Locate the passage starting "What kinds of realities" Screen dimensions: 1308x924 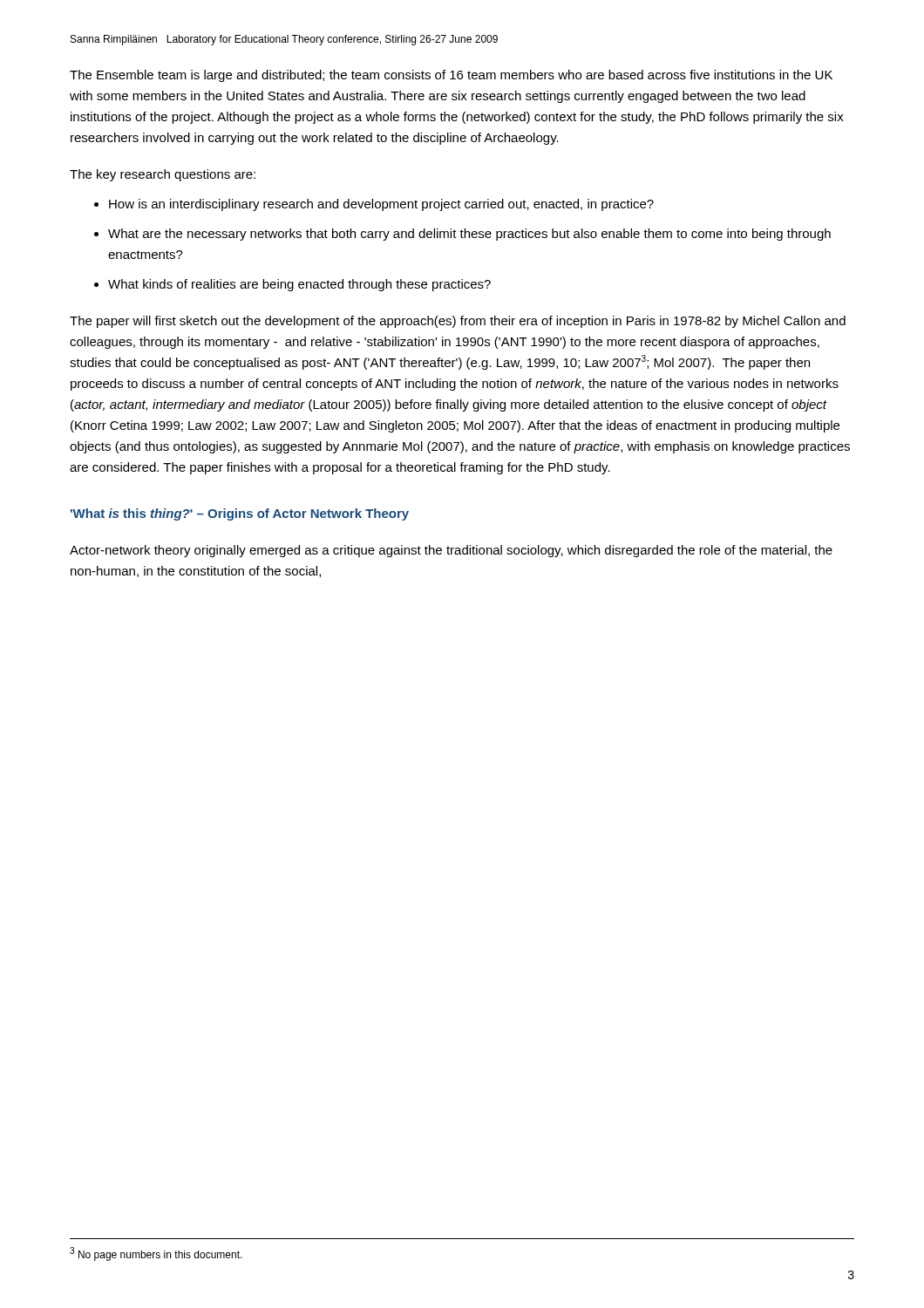coord(300,284)
